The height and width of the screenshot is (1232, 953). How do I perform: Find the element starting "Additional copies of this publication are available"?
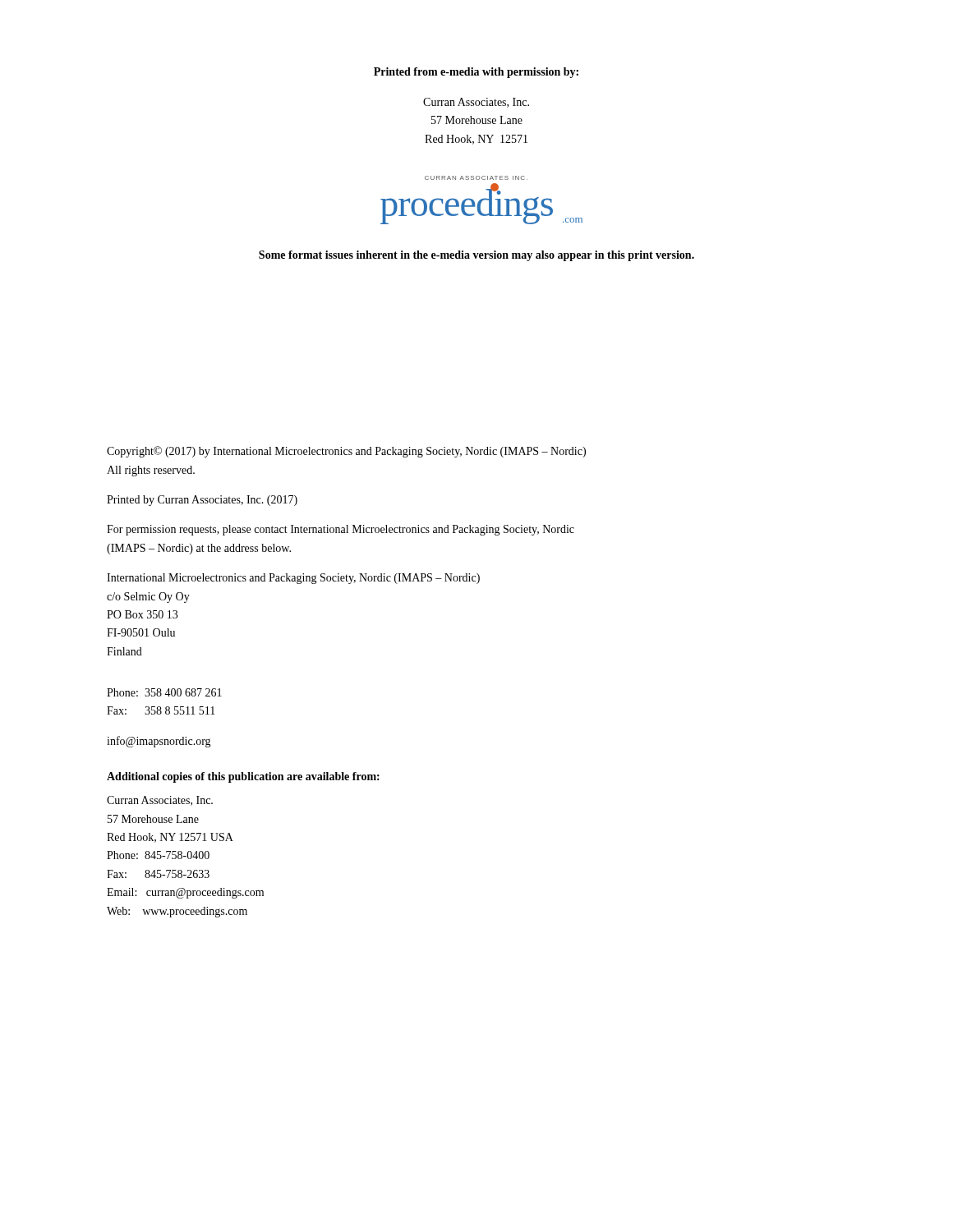pyautogui.click(x=243, y=777)
